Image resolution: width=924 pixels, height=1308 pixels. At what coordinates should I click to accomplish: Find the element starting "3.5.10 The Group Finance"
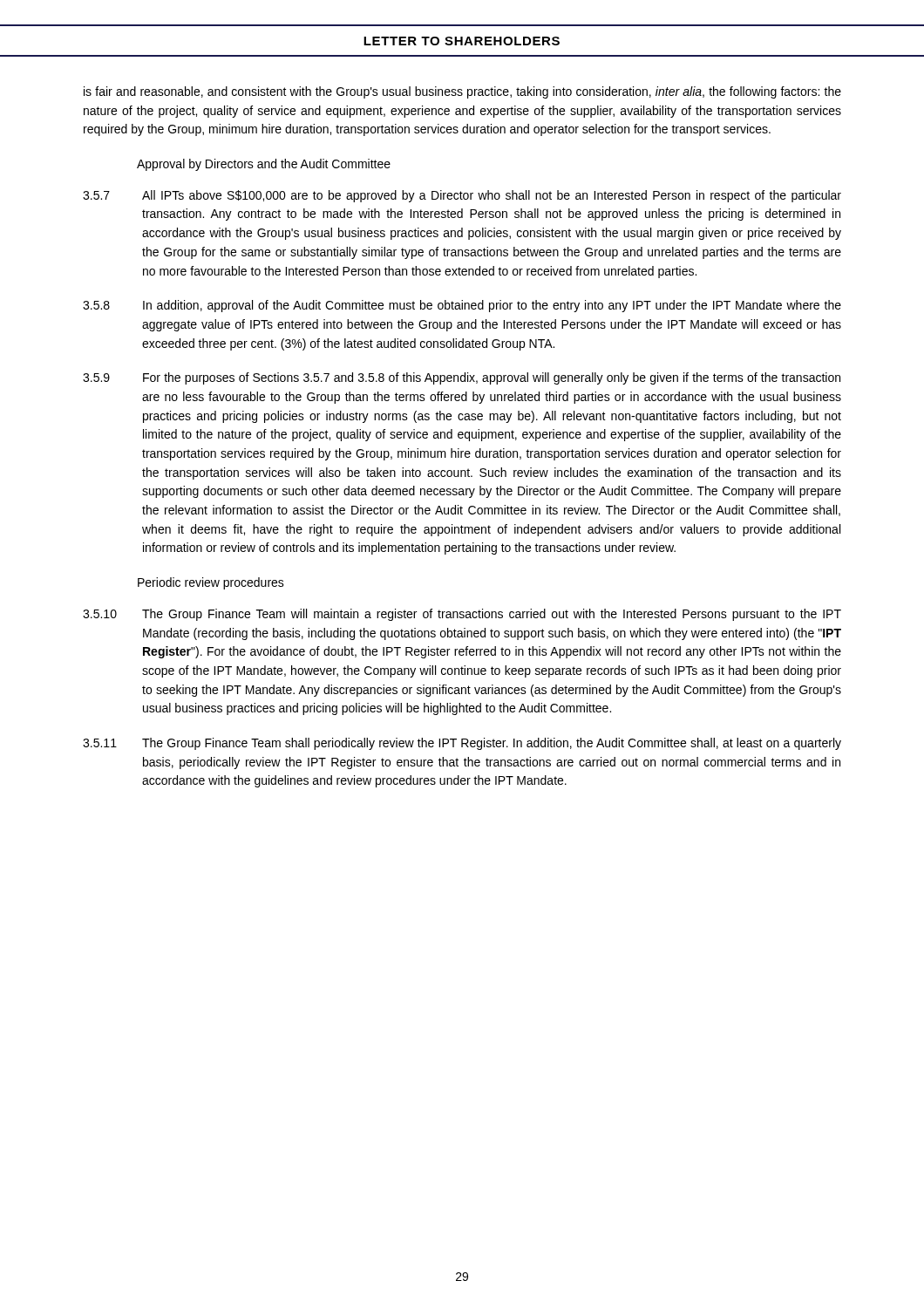pos(462,662)
